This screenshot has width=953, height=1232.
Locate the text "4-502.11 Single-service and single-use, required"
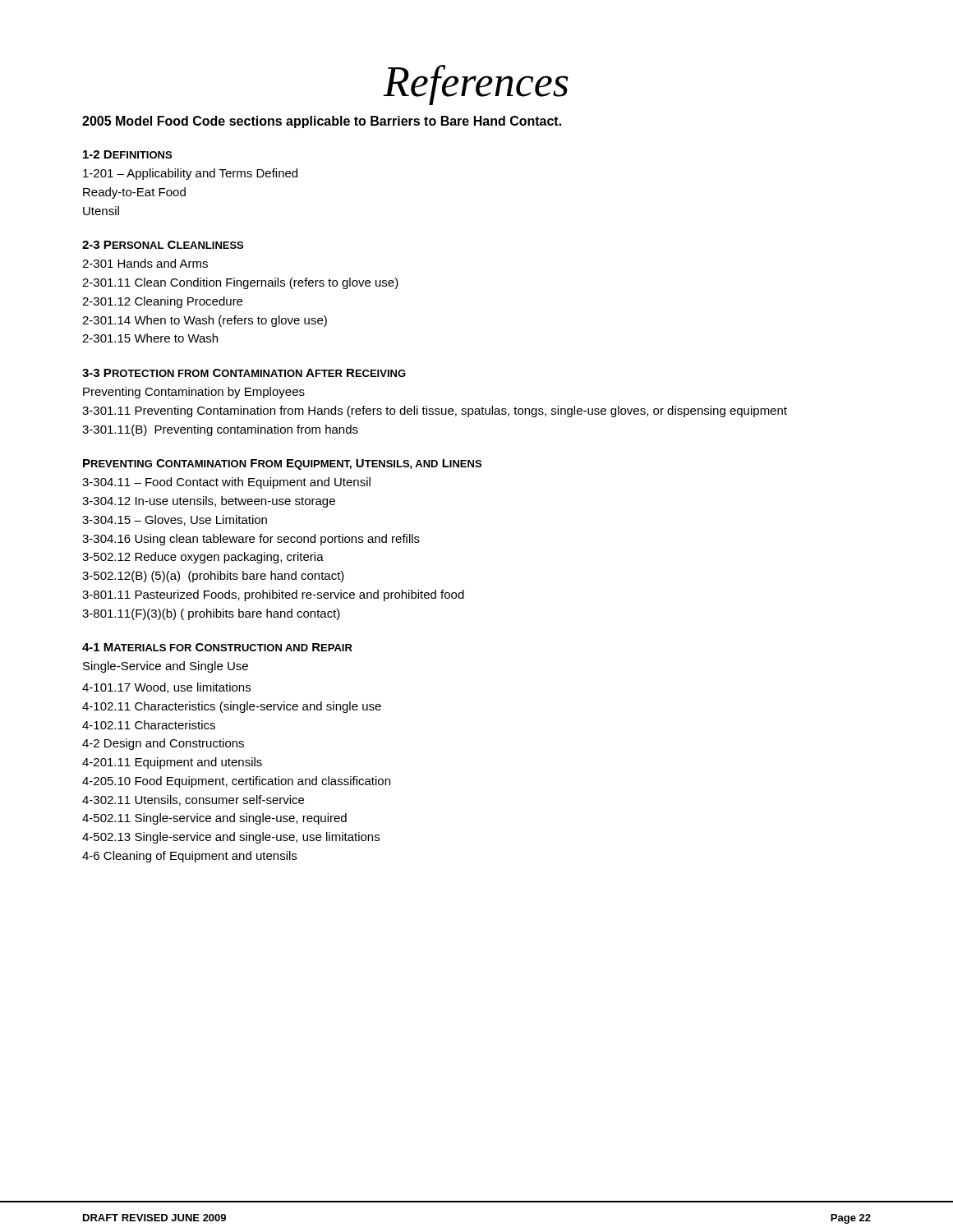pos(215,818)
